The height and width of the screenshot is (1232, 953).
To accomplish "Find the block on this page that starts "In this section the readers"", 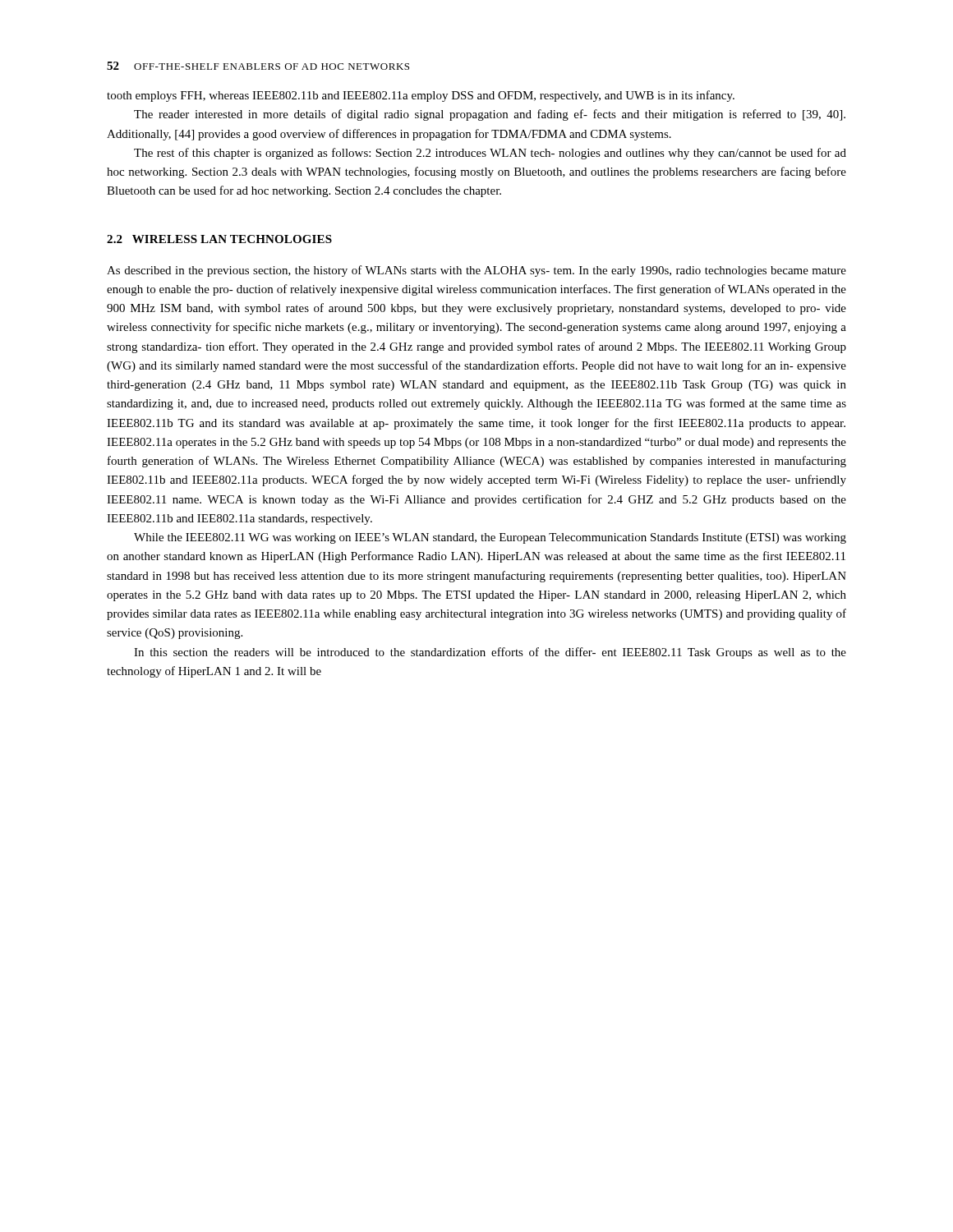I will pyautogui.click(x=476, y=662).
